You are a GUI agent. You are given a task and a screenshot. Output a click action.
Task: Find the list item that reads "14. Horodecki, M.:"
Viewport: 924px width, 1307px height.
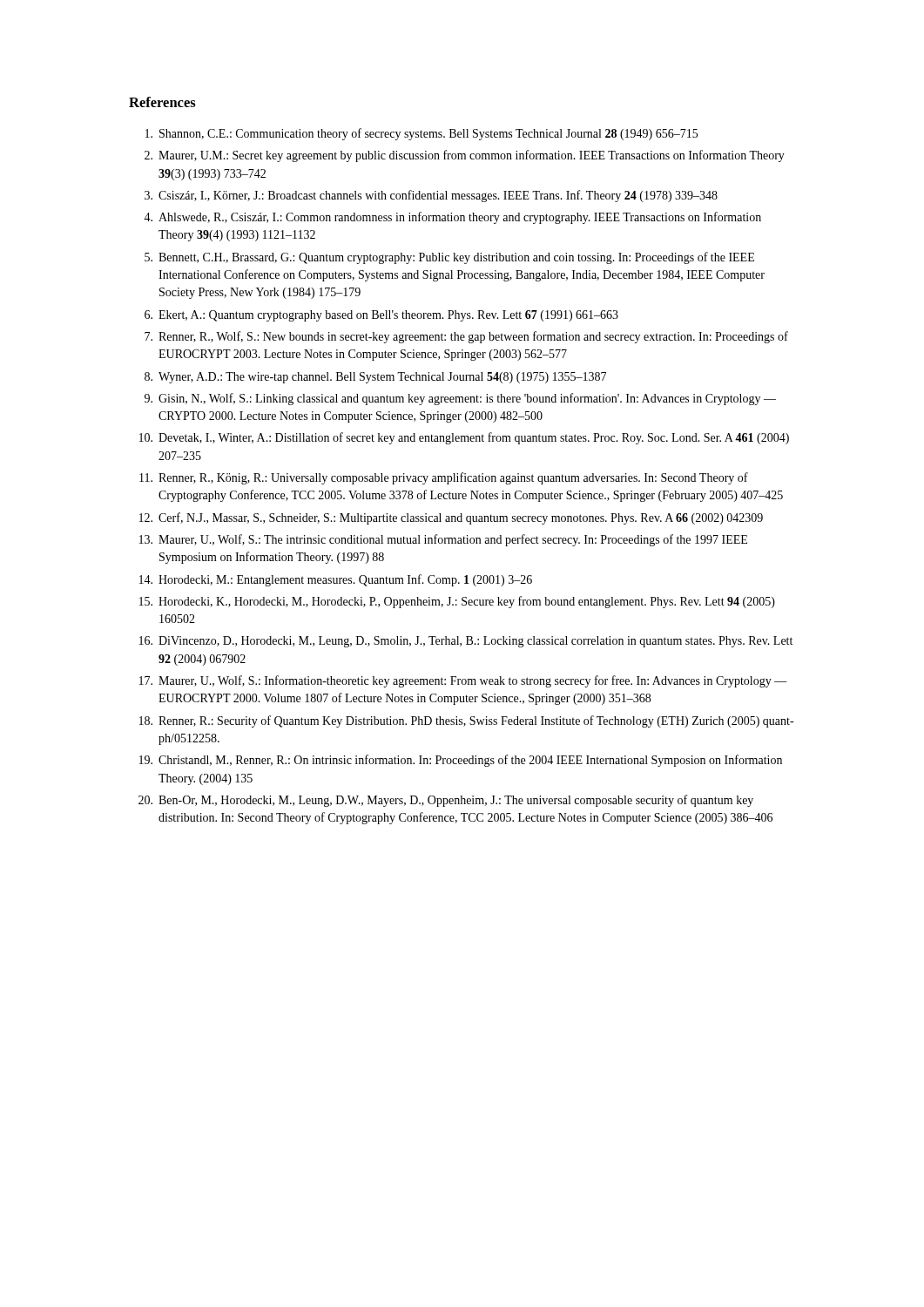tap(462, 580)
